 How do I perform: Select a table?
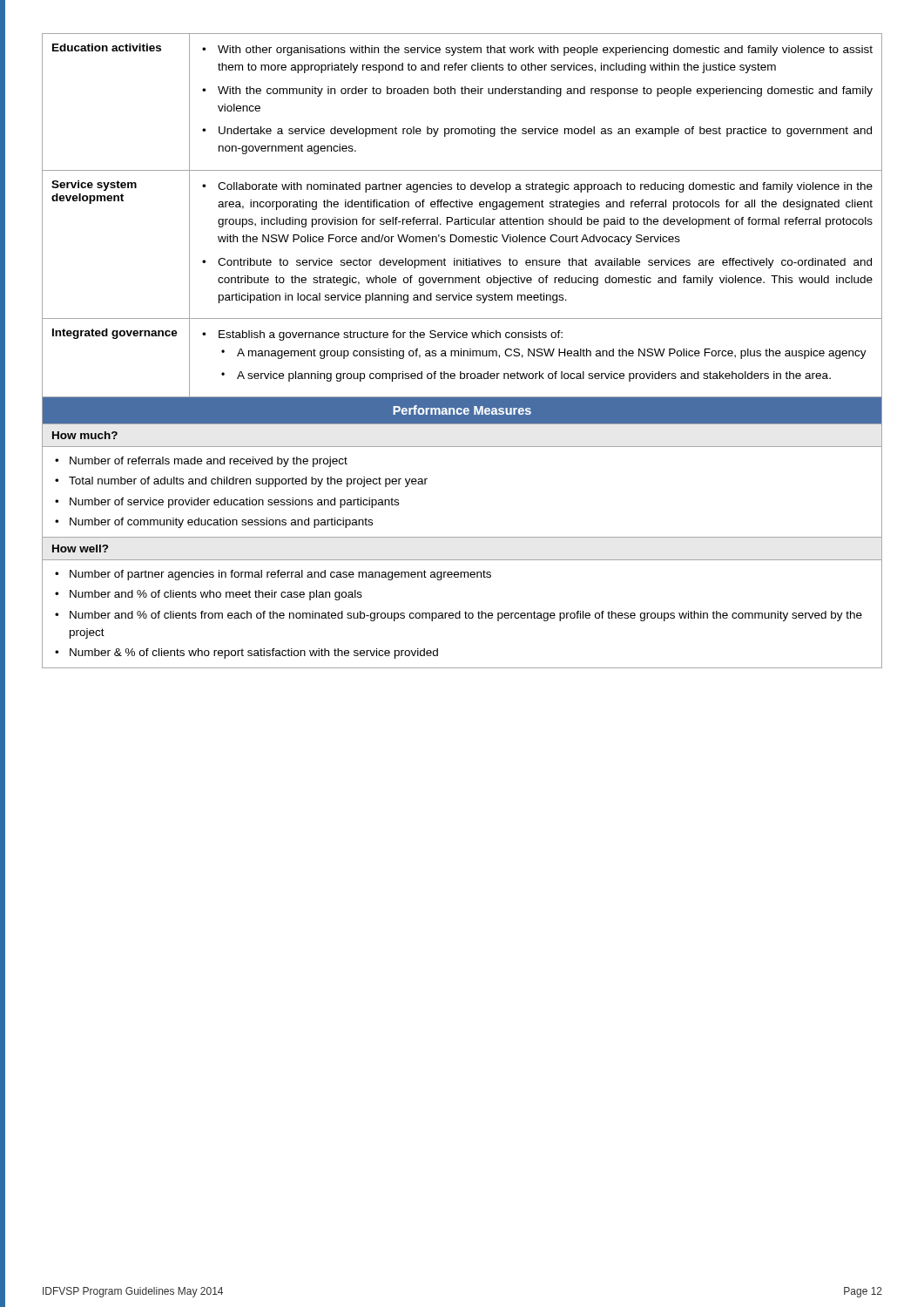462,351
